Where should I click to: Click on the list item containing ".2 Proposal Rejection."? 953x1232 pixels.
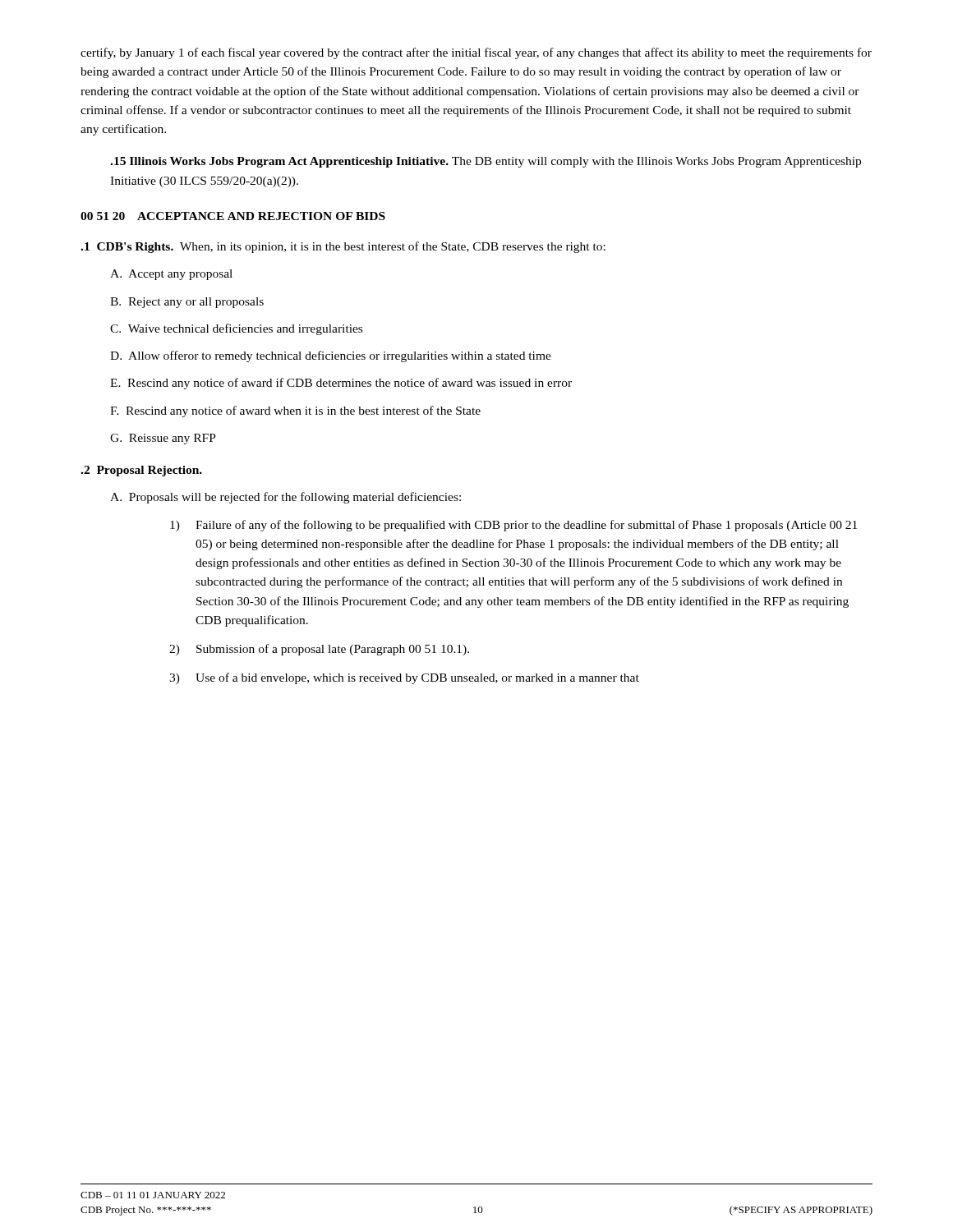(x=141, y=469)
